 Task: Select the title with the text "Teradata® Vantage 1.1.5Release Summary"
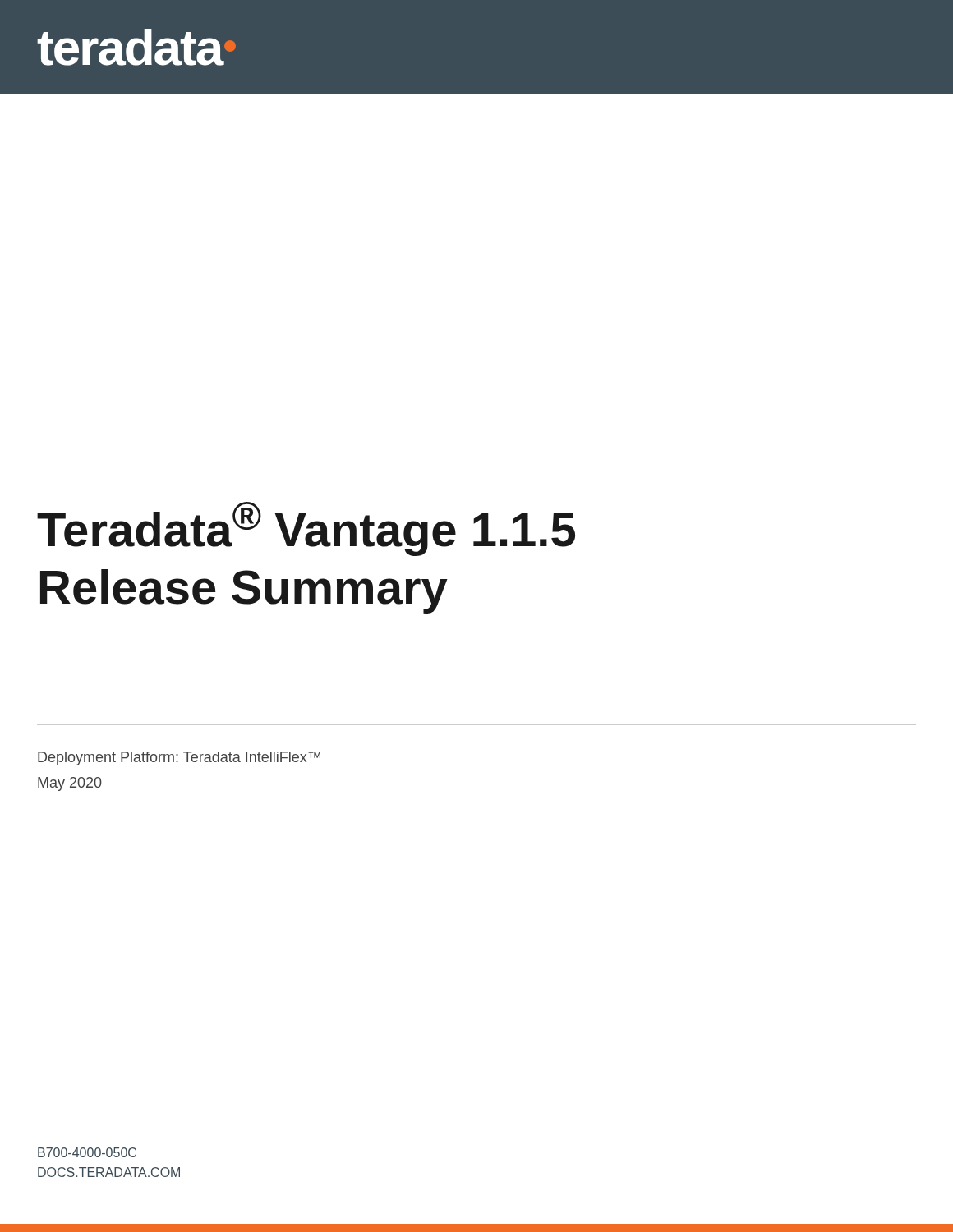[x=407, y=554]
